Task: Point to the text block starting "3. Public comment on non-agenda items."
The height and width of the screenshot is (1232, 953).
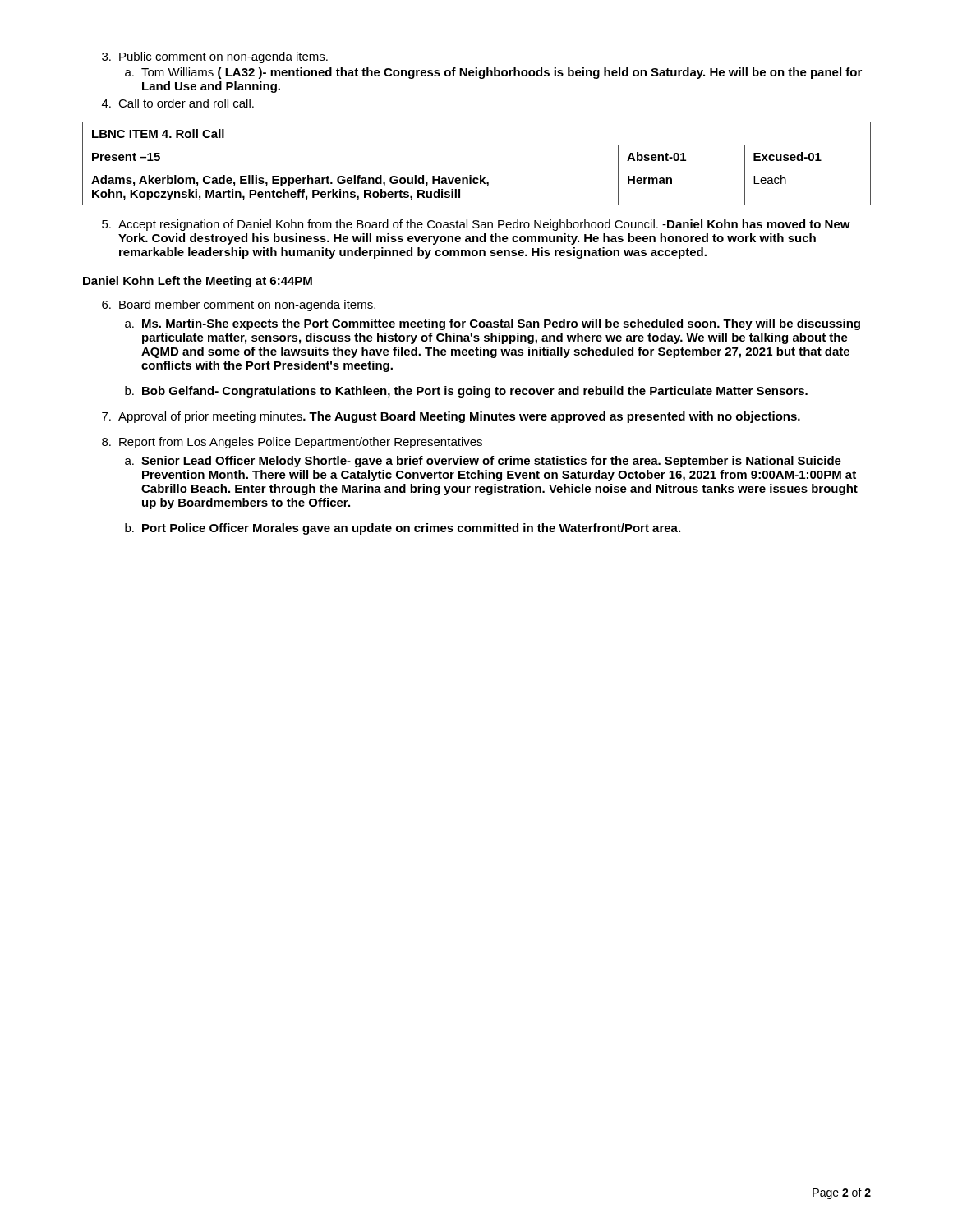Action: (x=476, y=56)
